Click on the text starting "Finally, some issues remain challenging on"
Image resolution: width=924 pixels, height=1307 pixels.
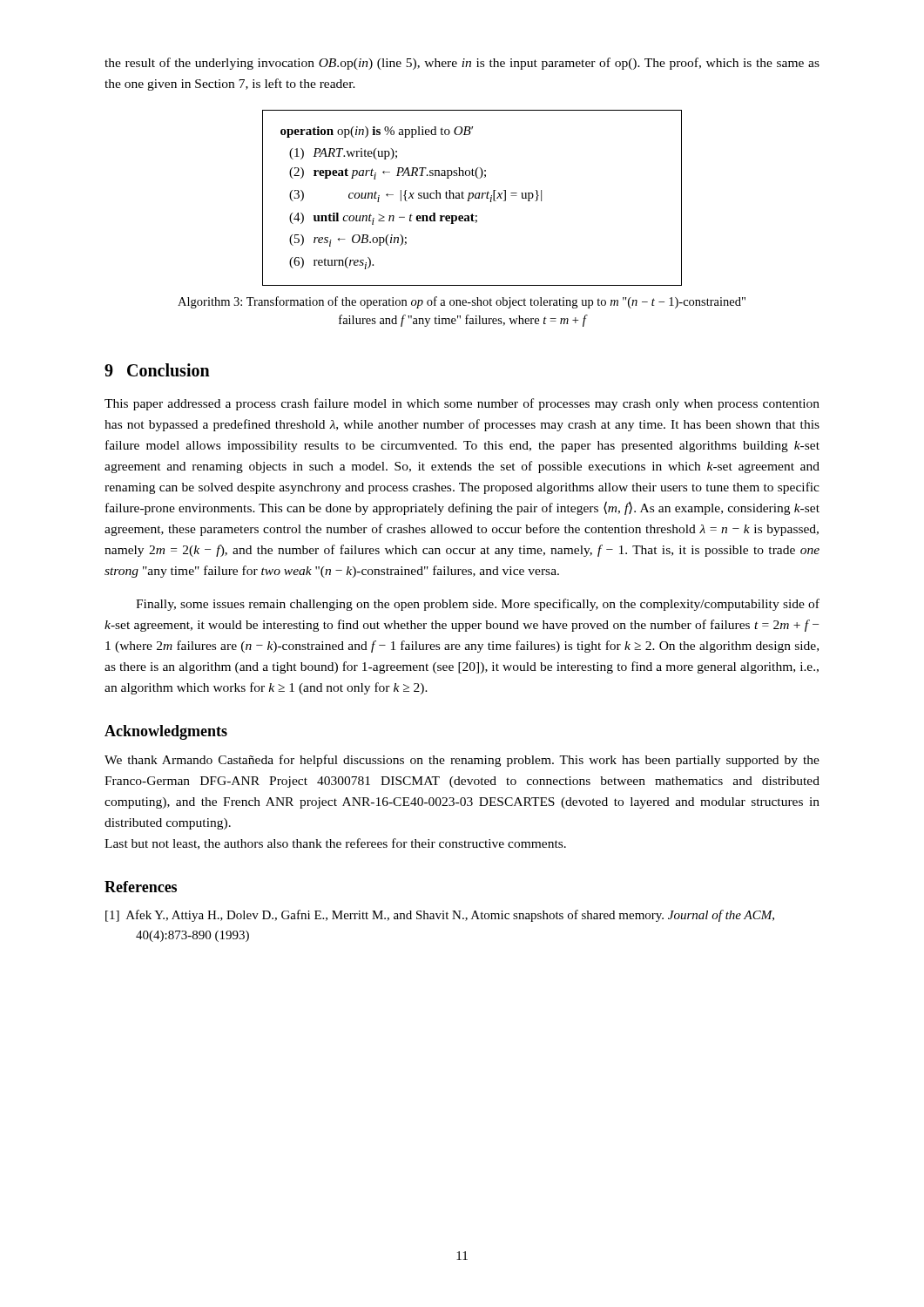462,645
